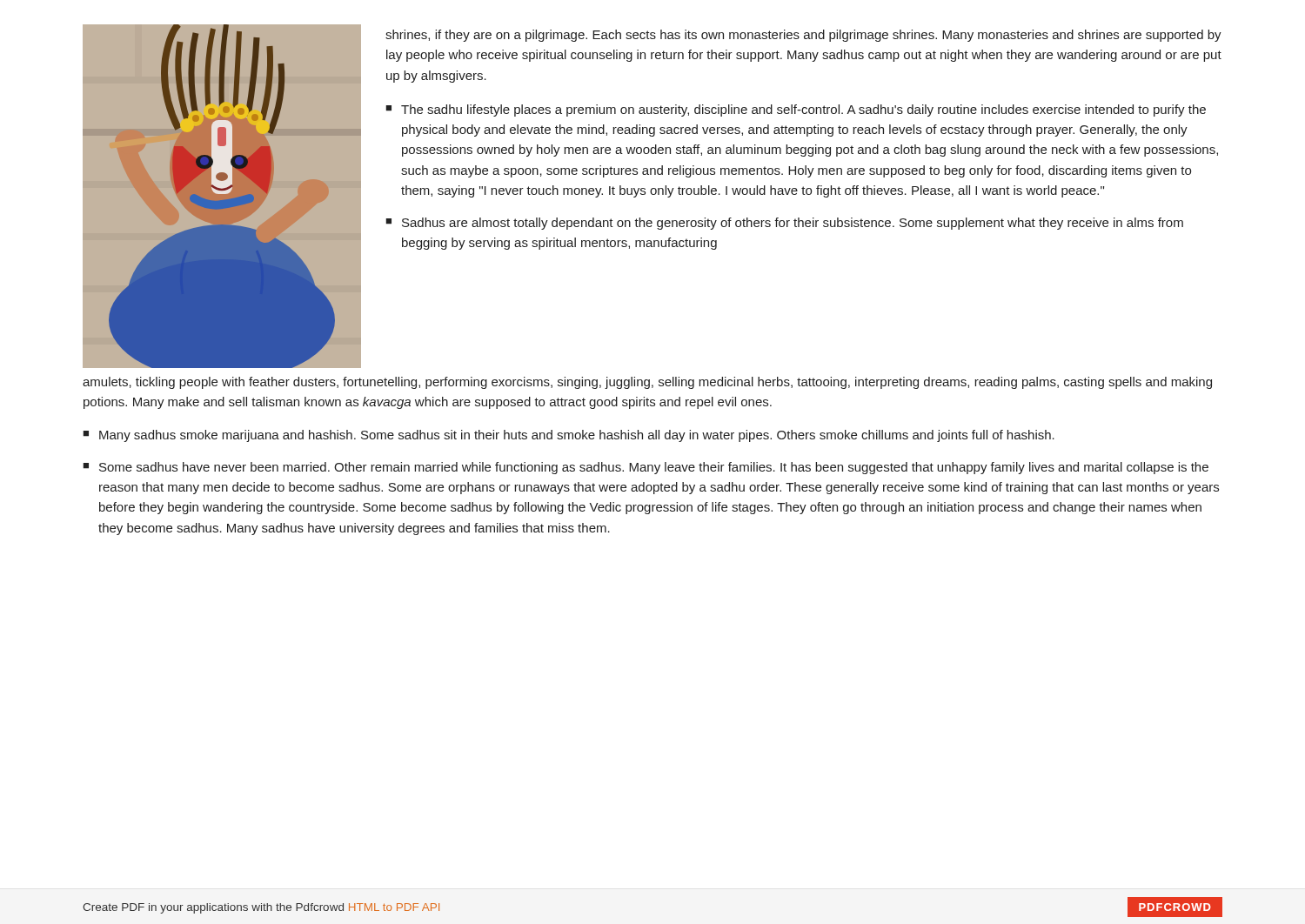Select the text block containing "amulets, tickling people with feather dusters, fortunetelling, performing"
1305x924 pixels.
[648, 392]
